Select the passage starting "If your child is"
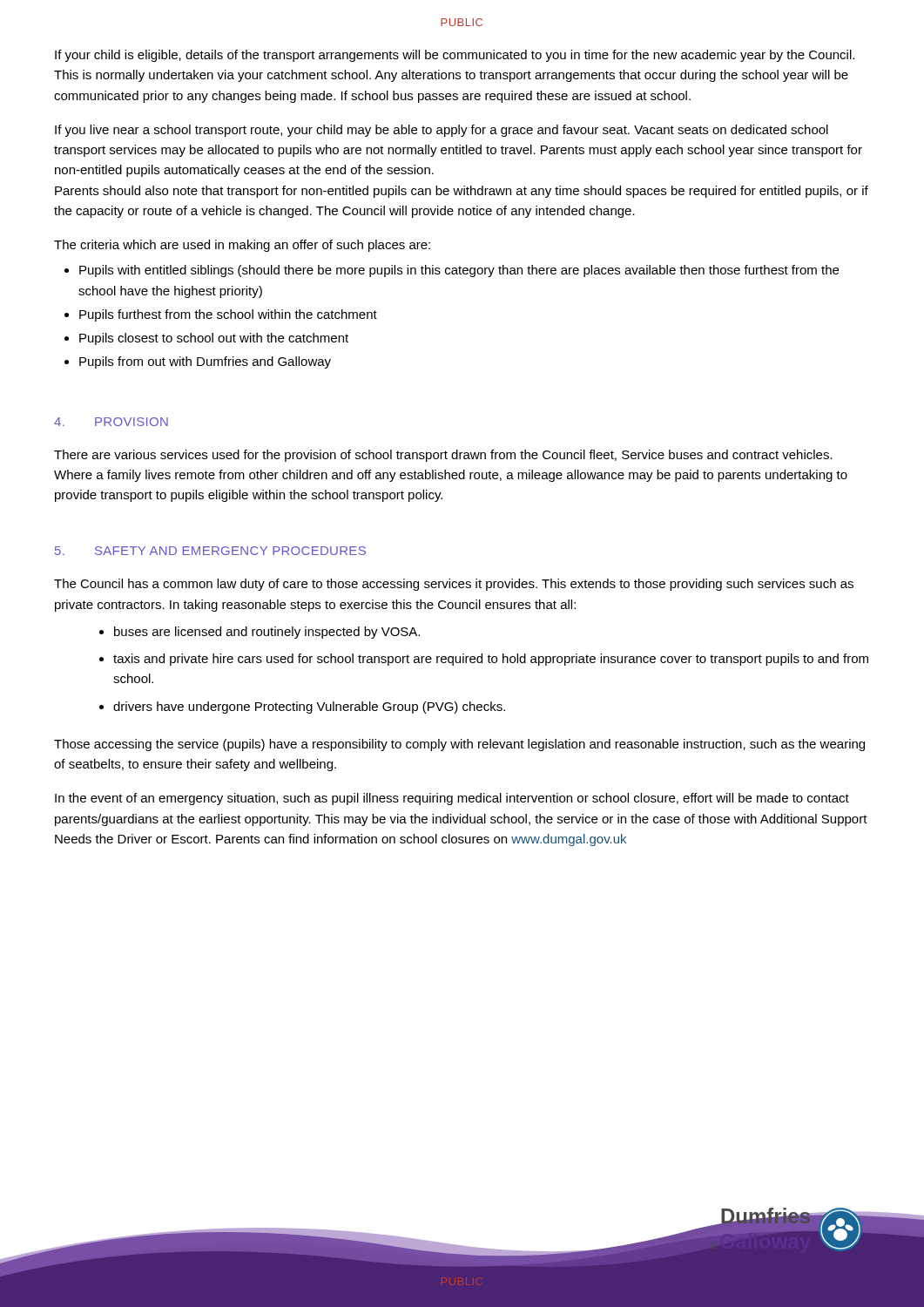 tap(455, 75)
